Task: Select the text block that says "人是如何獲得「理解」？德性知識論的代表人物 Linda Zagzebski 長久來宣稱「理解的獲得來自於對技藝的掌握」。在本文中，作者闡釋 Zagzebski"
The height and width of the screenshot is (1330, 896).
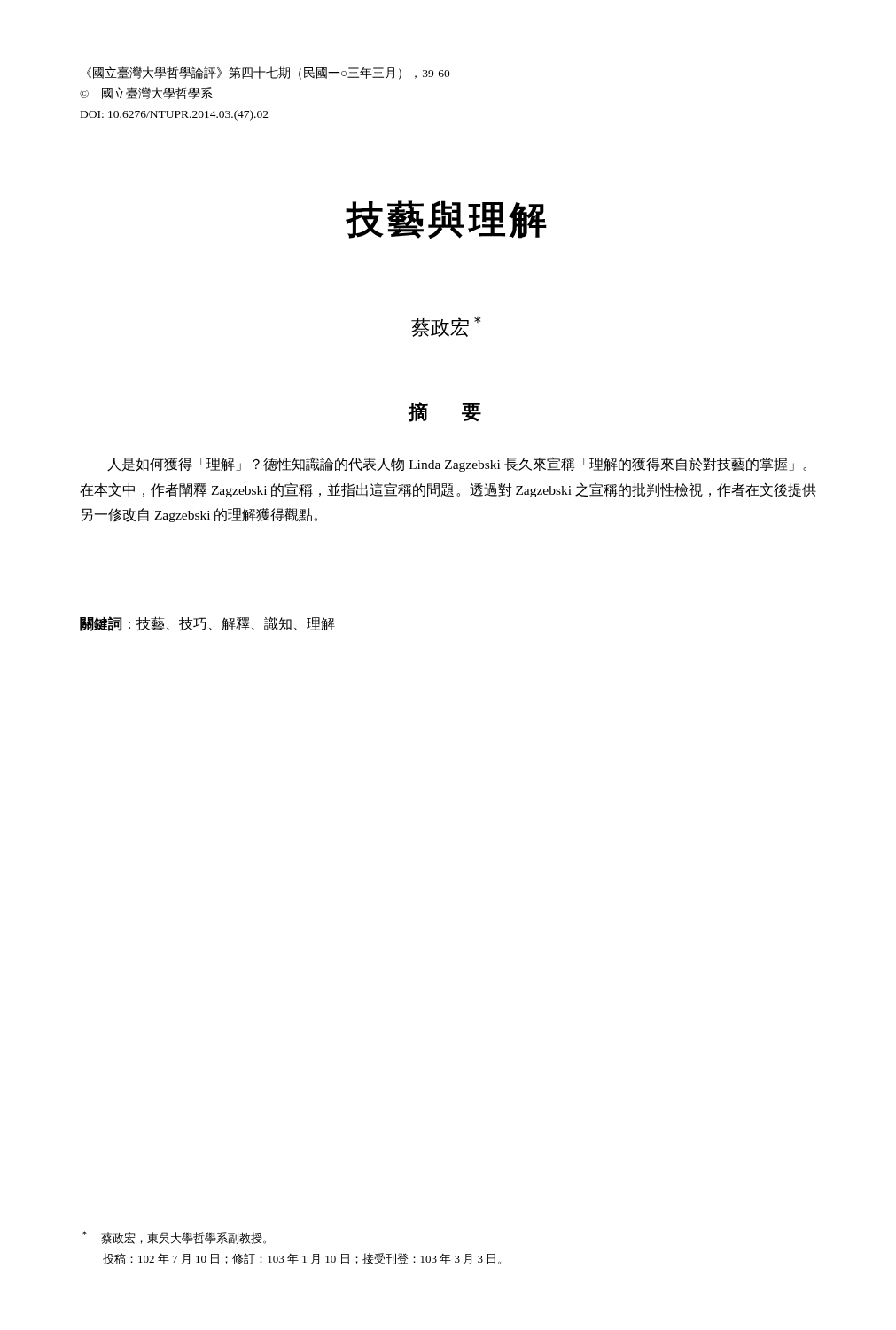Action: click(x=448, y=490)
